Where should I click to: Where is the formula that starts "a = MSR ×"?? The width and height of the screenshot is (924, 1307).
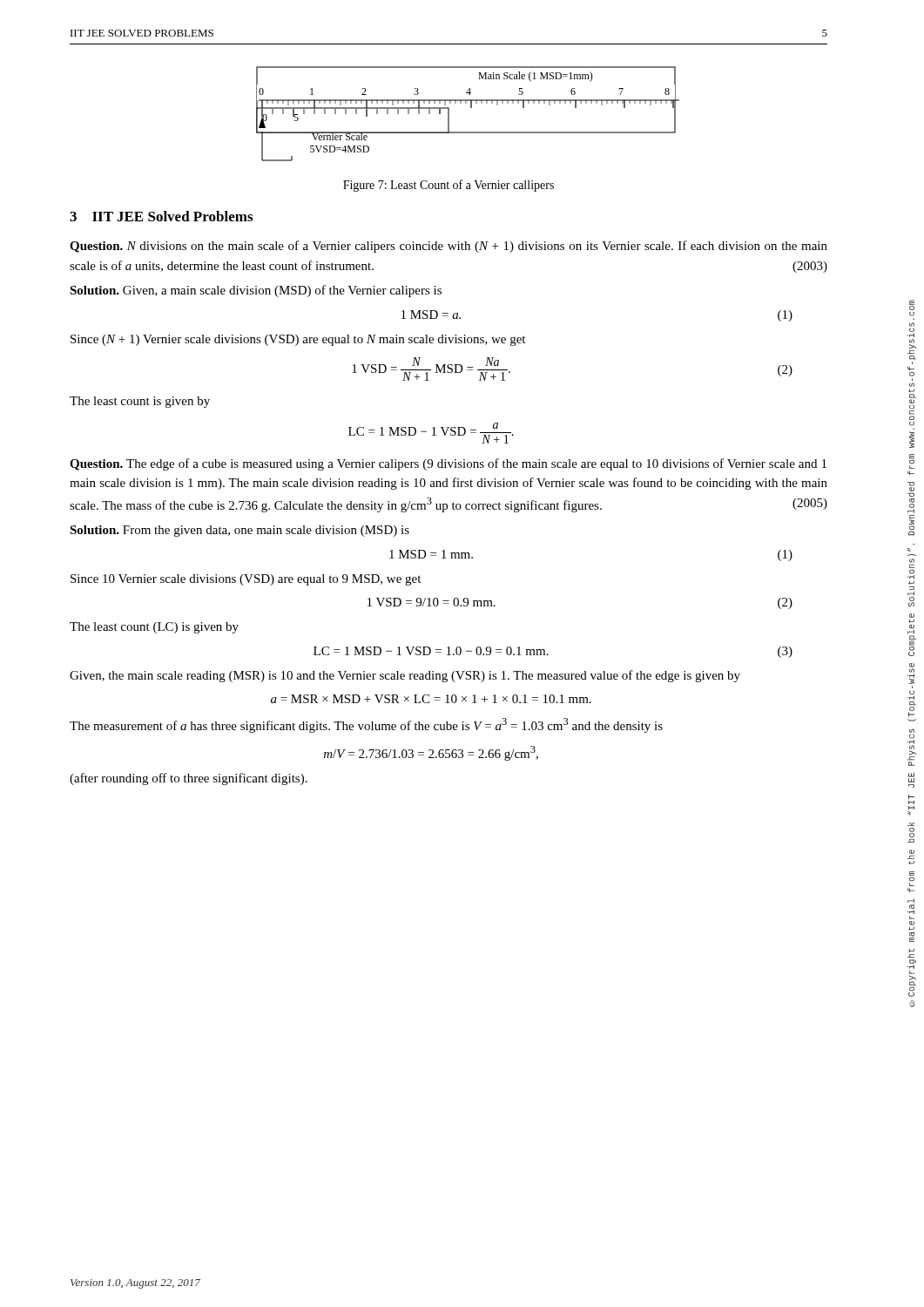coord(431,699)
